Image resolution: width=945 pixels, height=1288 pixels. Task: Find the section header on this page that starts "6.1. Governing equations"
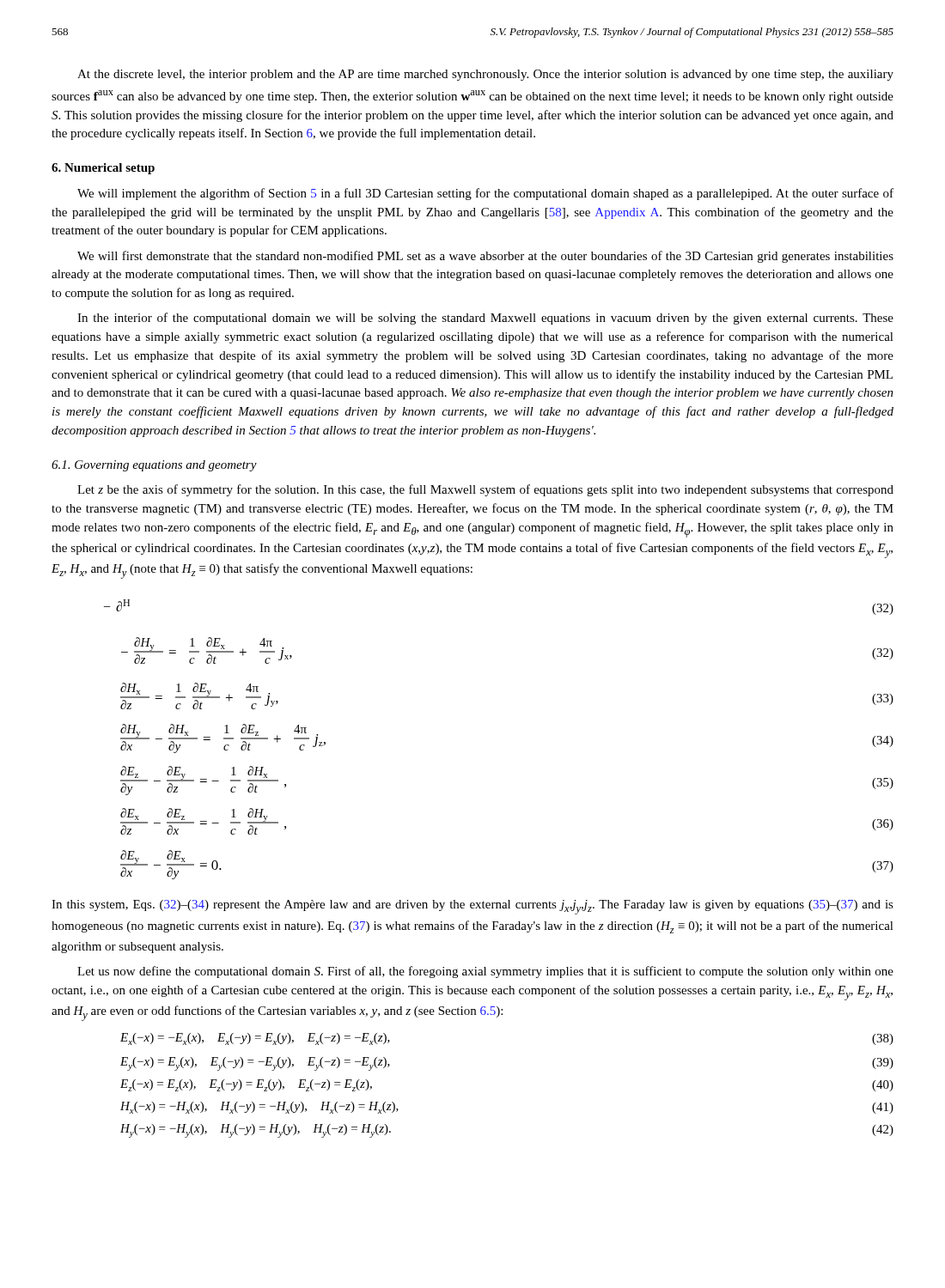click(154, 464)
